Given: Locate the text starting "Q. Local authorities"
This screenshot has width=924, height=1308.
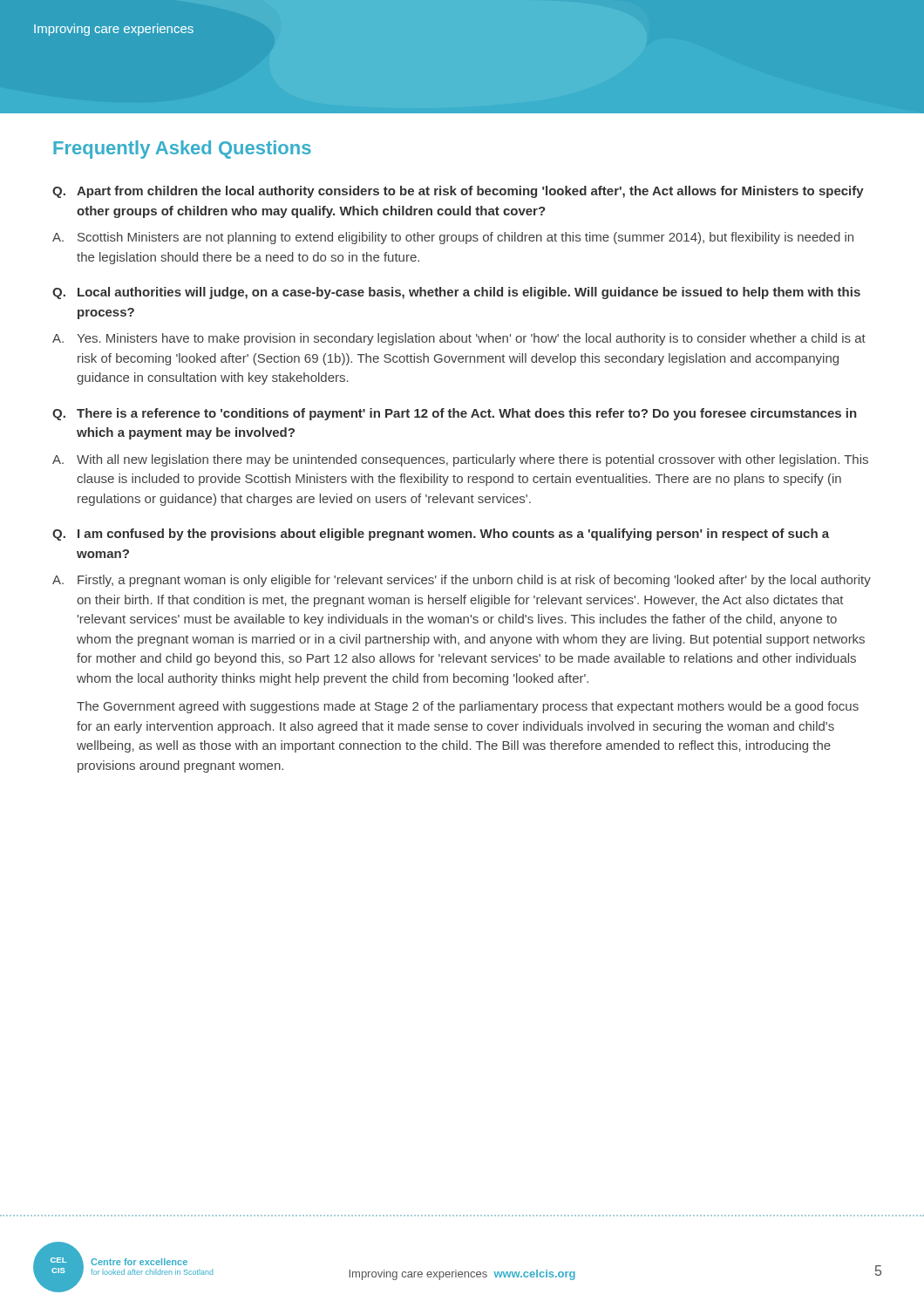Looking at the screenshot, I should point(462,302).
